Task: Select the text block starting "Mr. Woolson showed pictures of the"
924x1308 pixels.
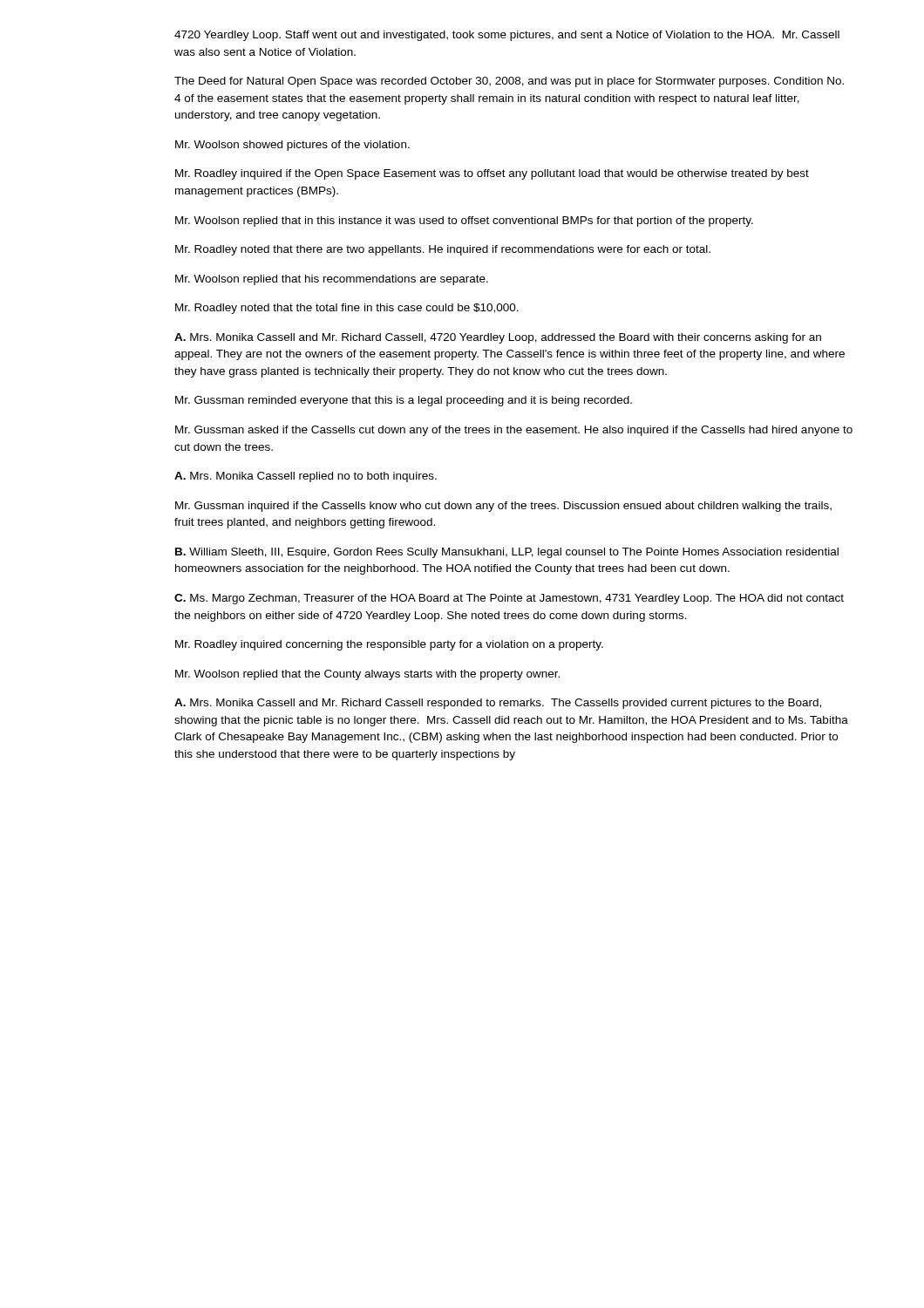Action: coord(292,144)
